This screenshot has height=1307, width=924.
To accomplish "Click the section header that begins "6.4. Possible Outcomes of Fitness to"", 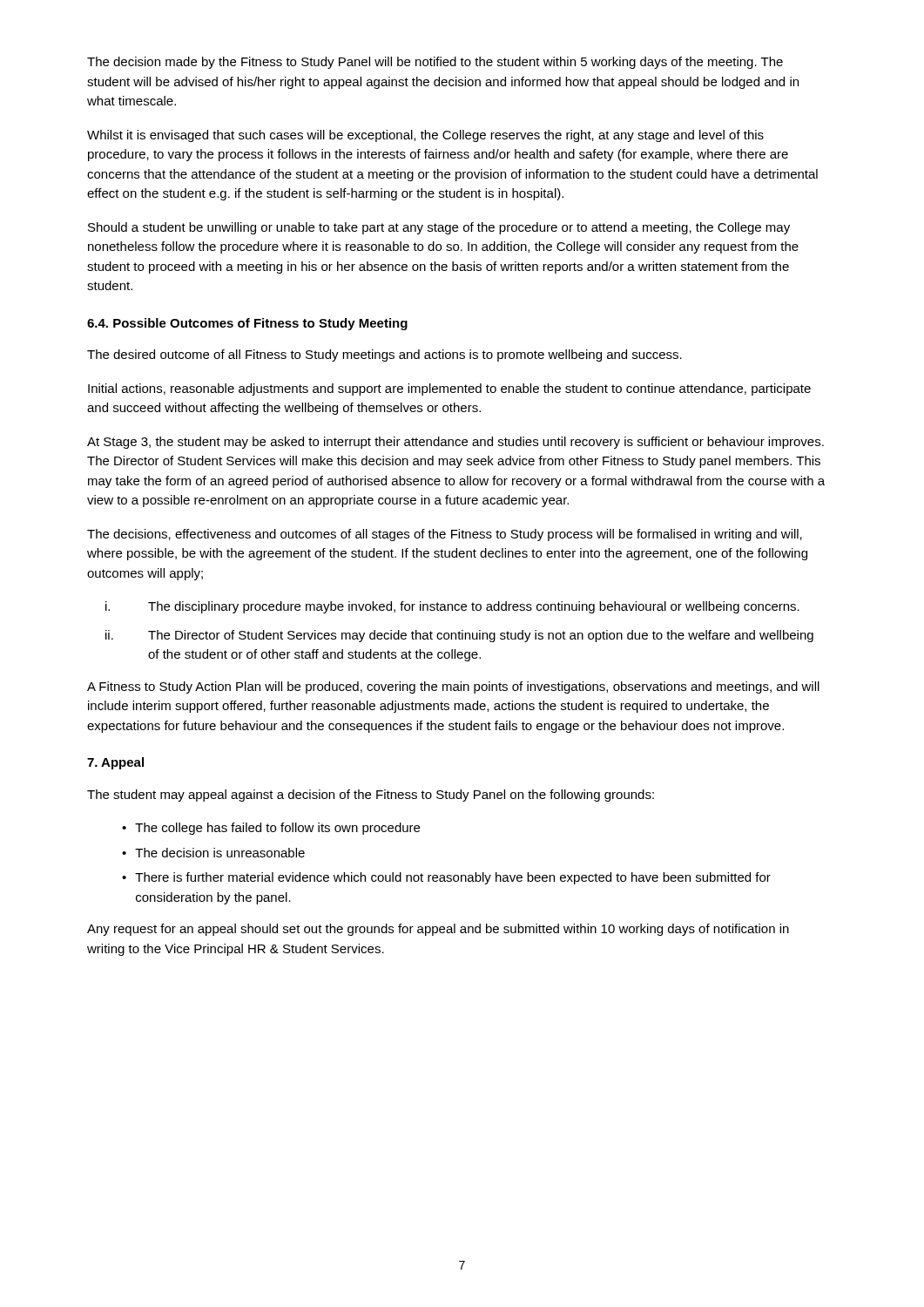I will tap(248, 322).
